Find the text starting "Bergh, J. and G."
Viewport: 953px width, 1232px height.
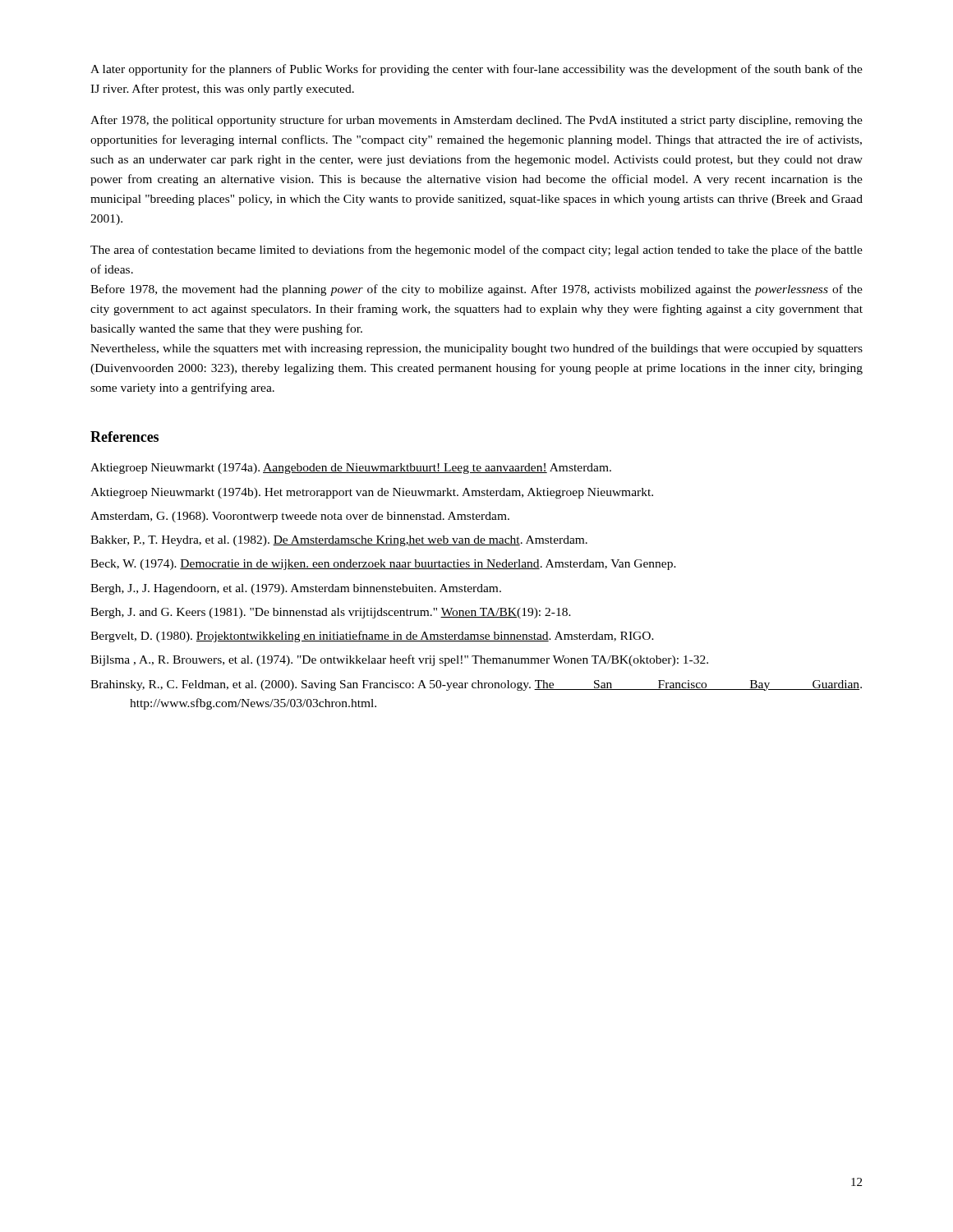331,611
